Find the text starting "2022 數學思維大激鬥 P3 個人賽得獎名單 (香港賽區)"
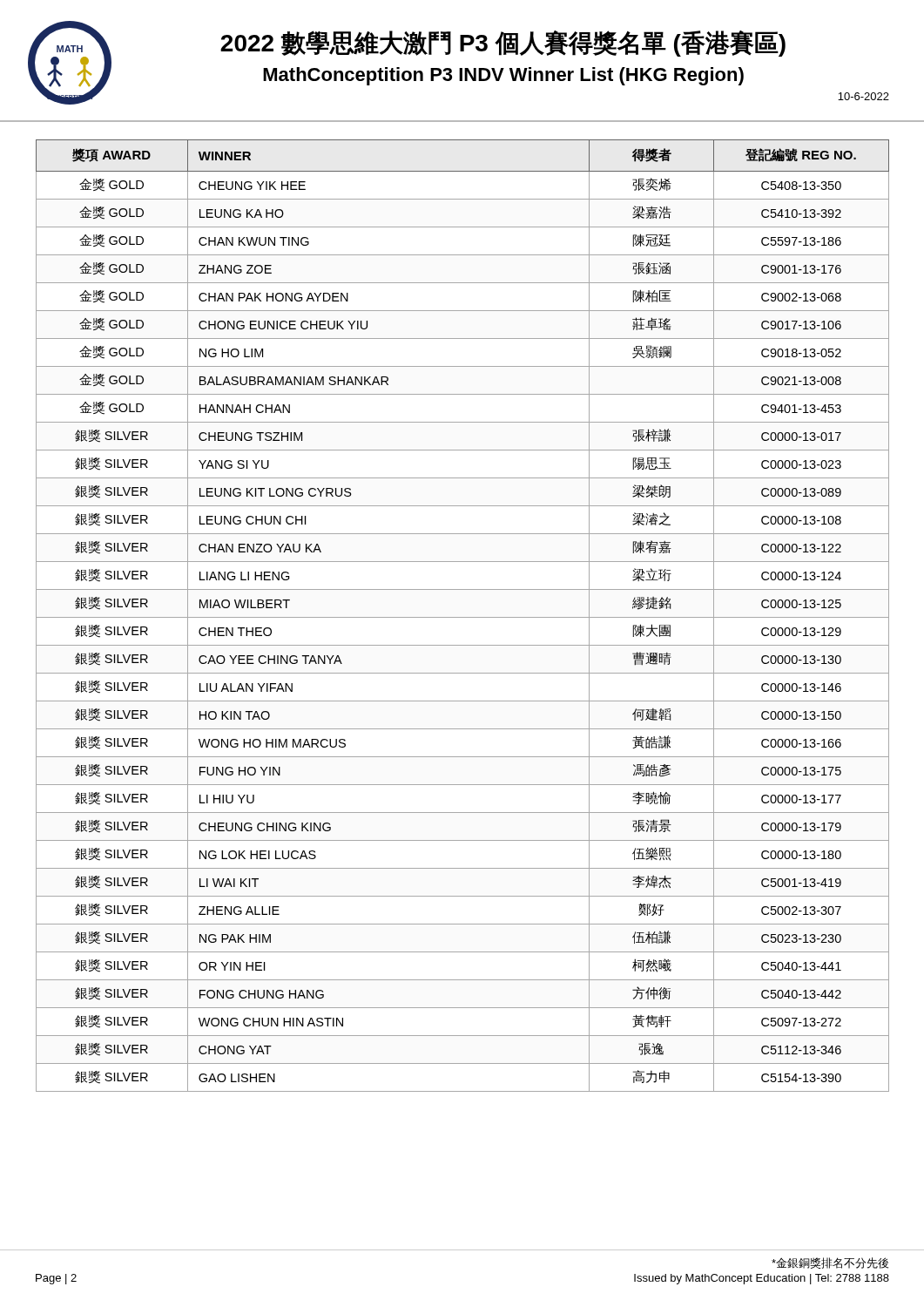Screen dimensions: 1307x924 click(x=503, y=64)
